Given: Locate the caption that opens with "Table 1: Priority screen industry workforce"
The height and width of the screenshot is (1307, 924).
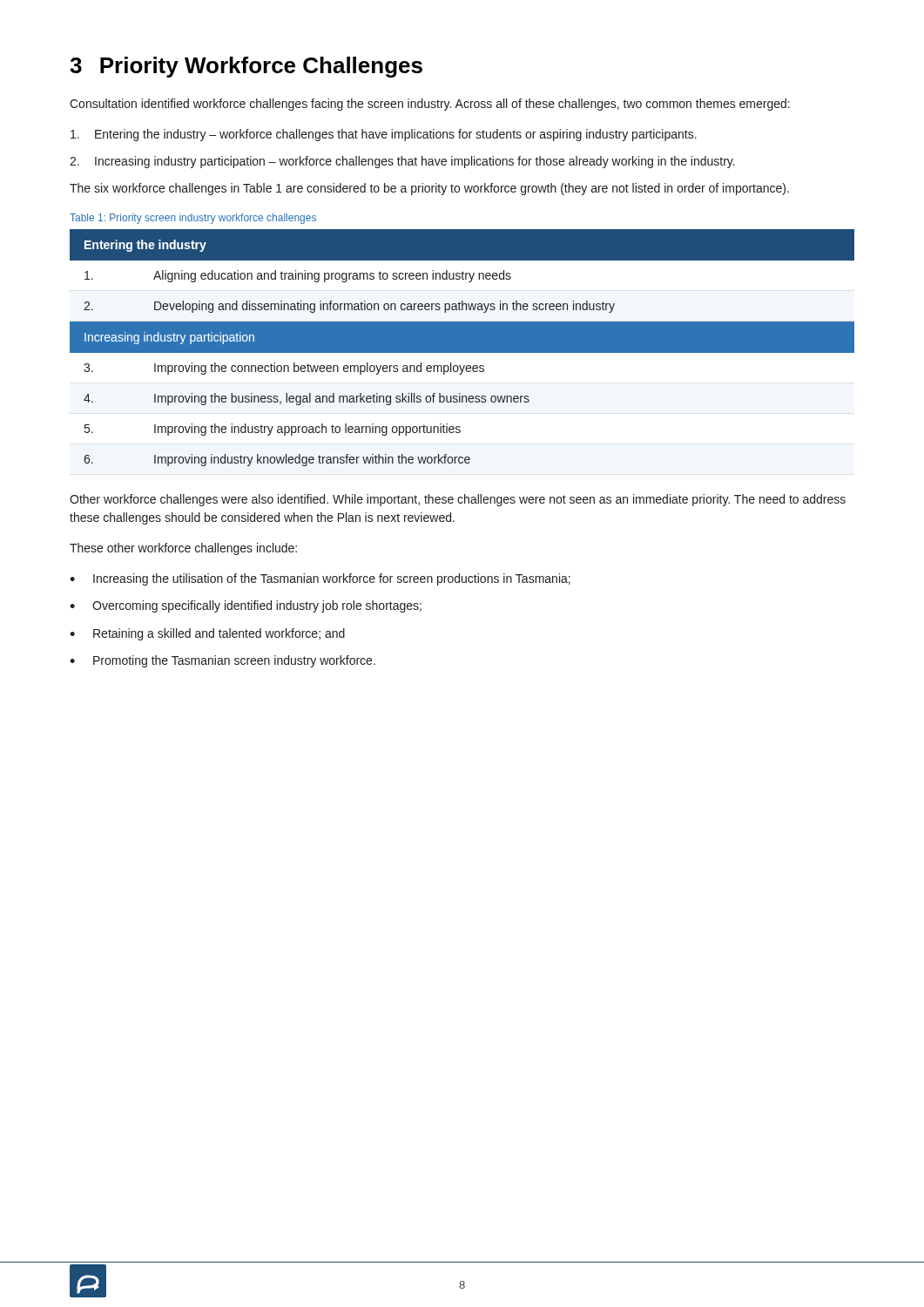Looking at the screenshot, I should pos(462,218).
